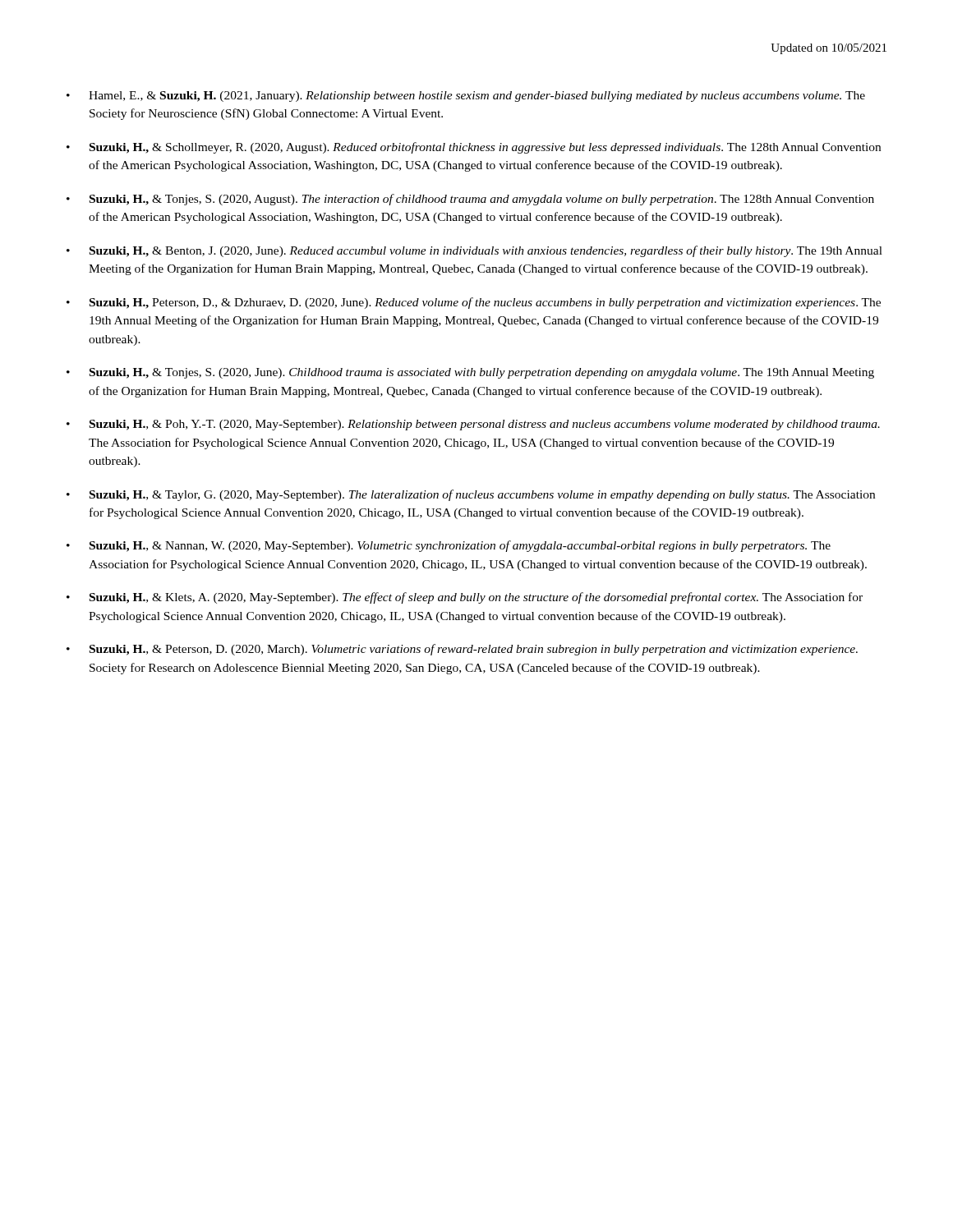Screen dimensions: 1232x953
Task: Point to the element starting "• Suzuki, H., & Poh, Y.-T. (2020,"
Action: pyautogui.click(x=476, y=443)
